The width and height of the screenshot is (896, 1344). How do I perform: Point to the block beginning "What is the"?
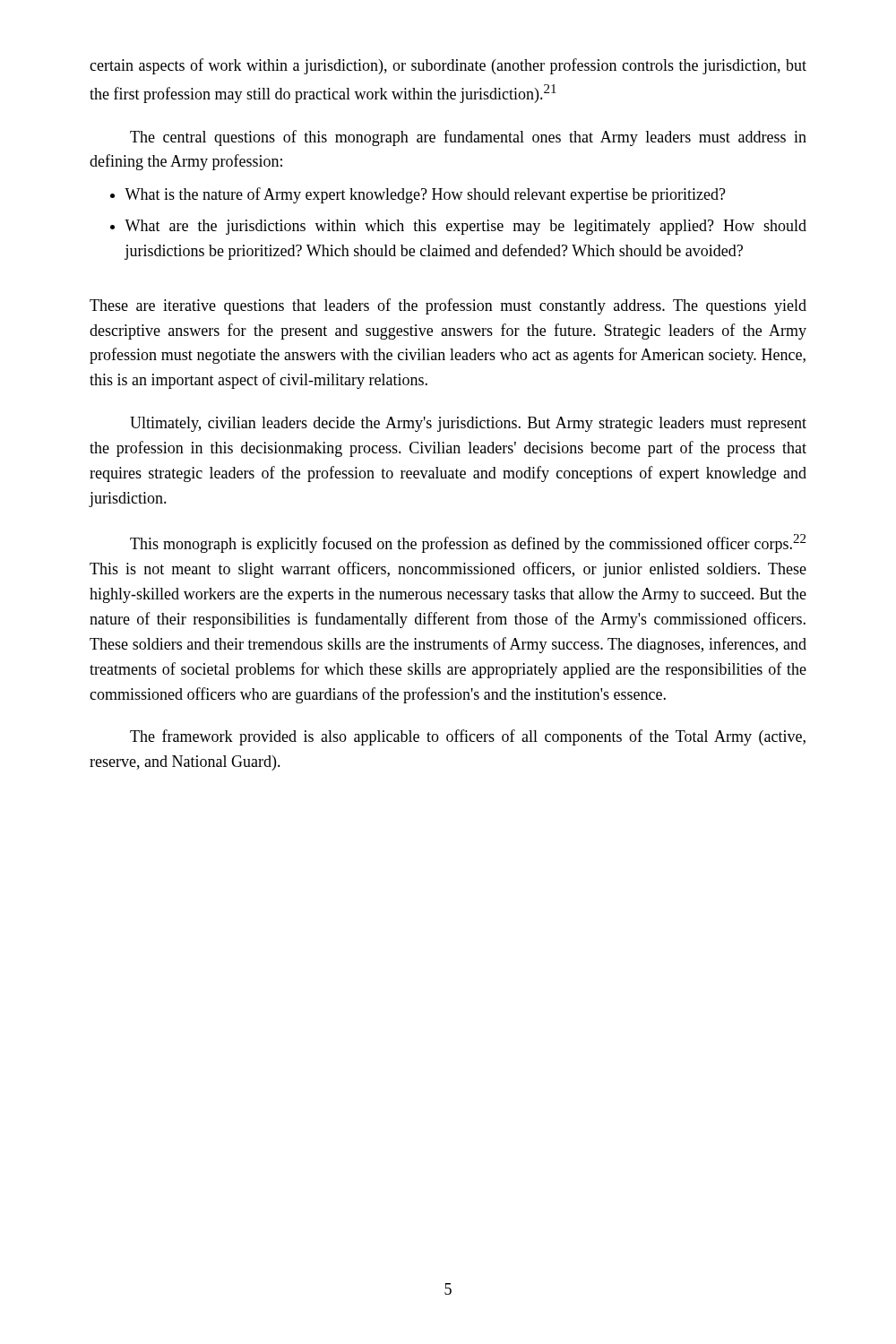pyautogui.click(x=425, y=195)
